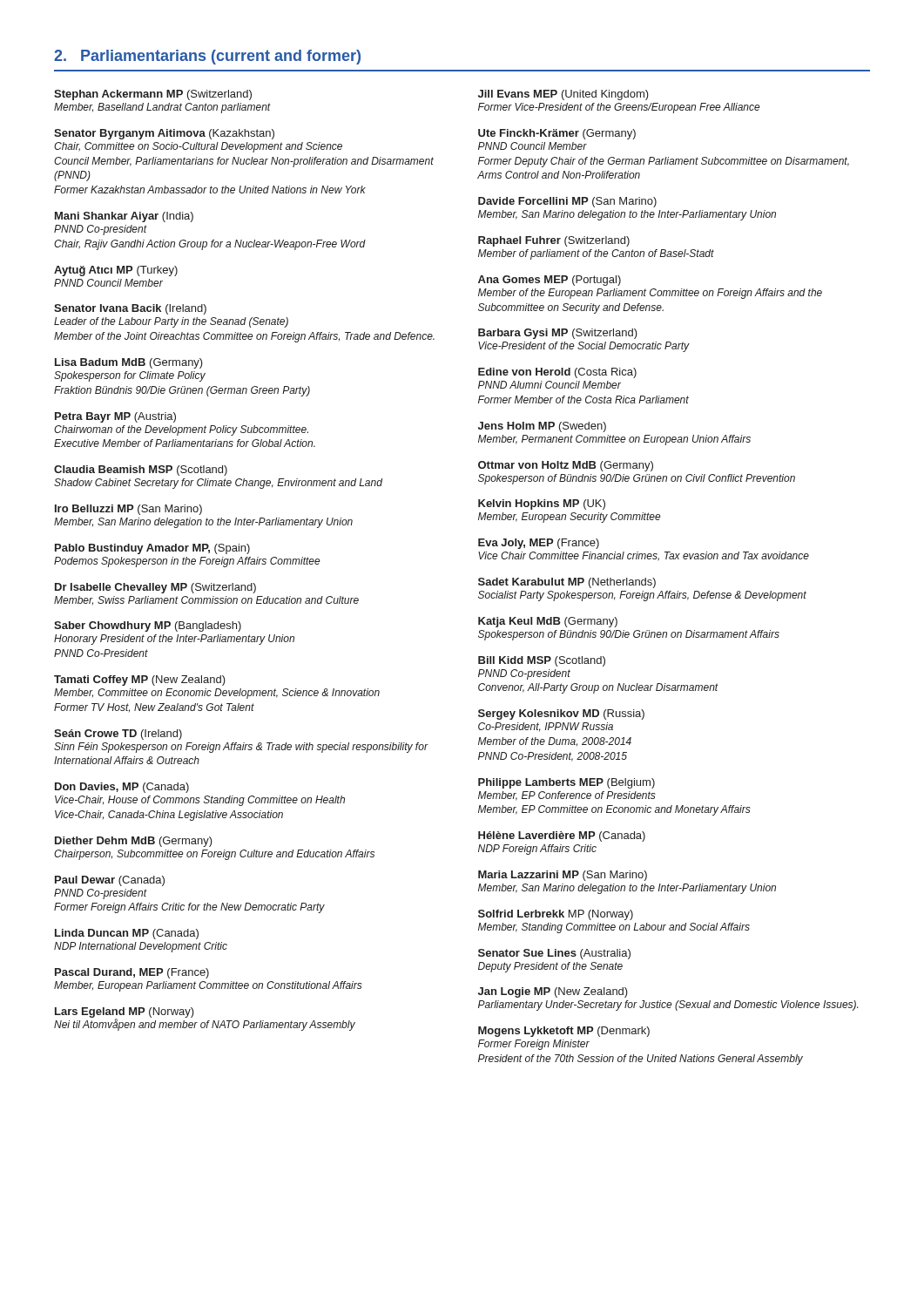Locate the list item containing "Saber Chowdhury MP (Bangladesh) Honorary President of"
Image resolution: width=924 pixels, height=1307 pixels.
click(174, 639)
